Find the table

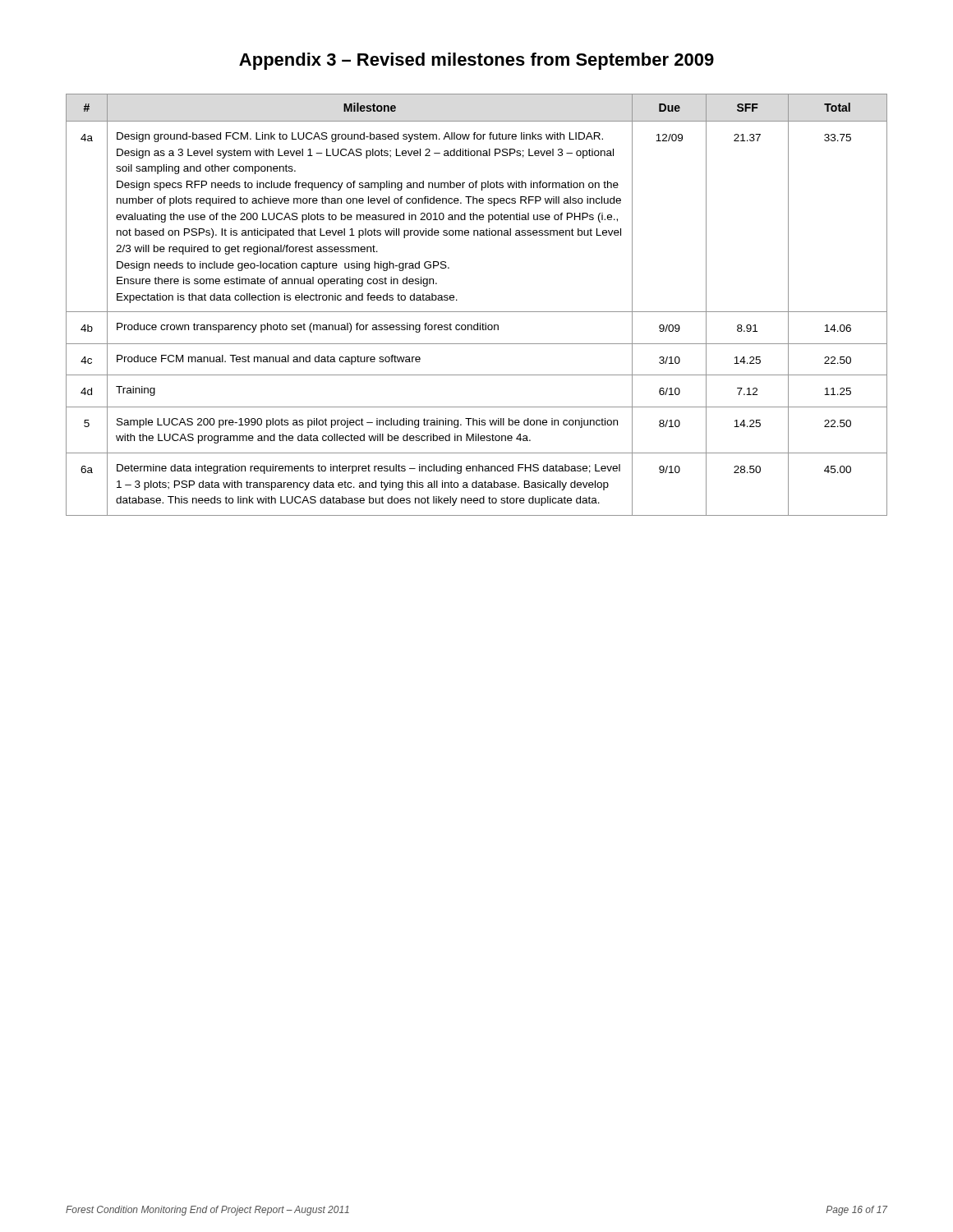pos(476,305)
